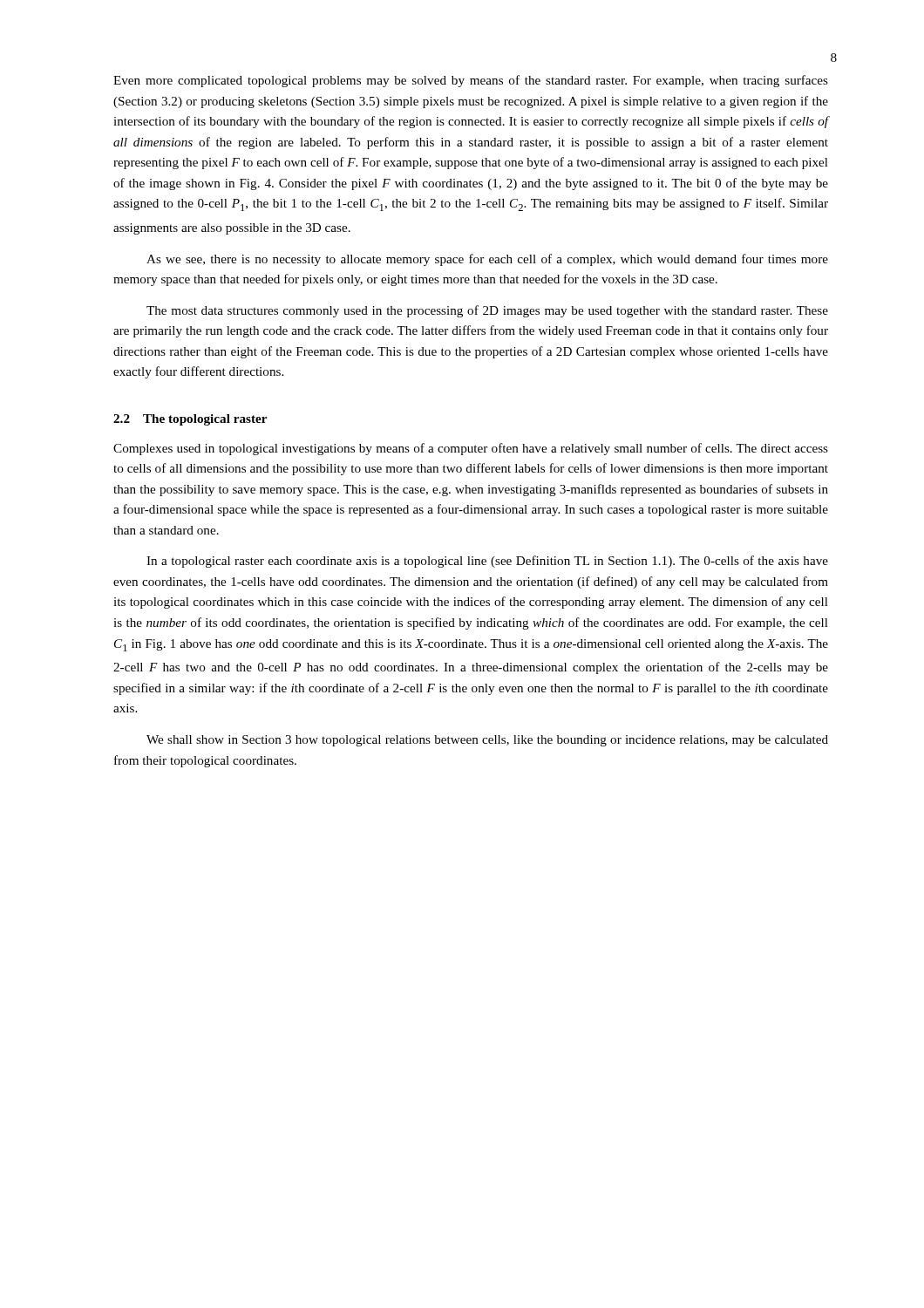Select the text starting "Even more complicated topological problems may be"

pos(471,154)
